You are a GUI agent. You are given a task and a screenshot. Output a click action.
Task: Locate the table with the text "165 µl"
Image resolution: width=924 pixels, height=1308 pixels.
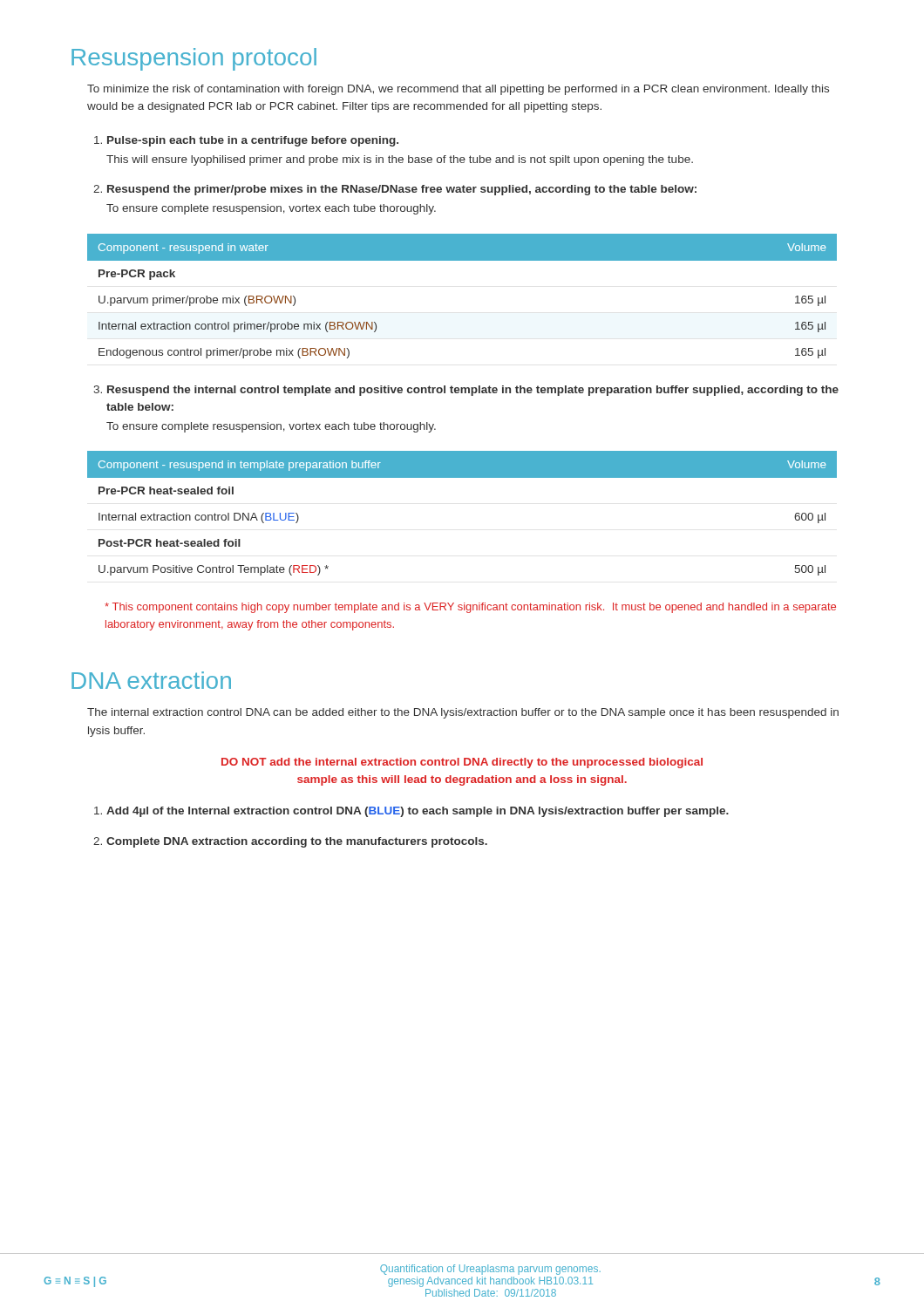(x=462, y=299)
